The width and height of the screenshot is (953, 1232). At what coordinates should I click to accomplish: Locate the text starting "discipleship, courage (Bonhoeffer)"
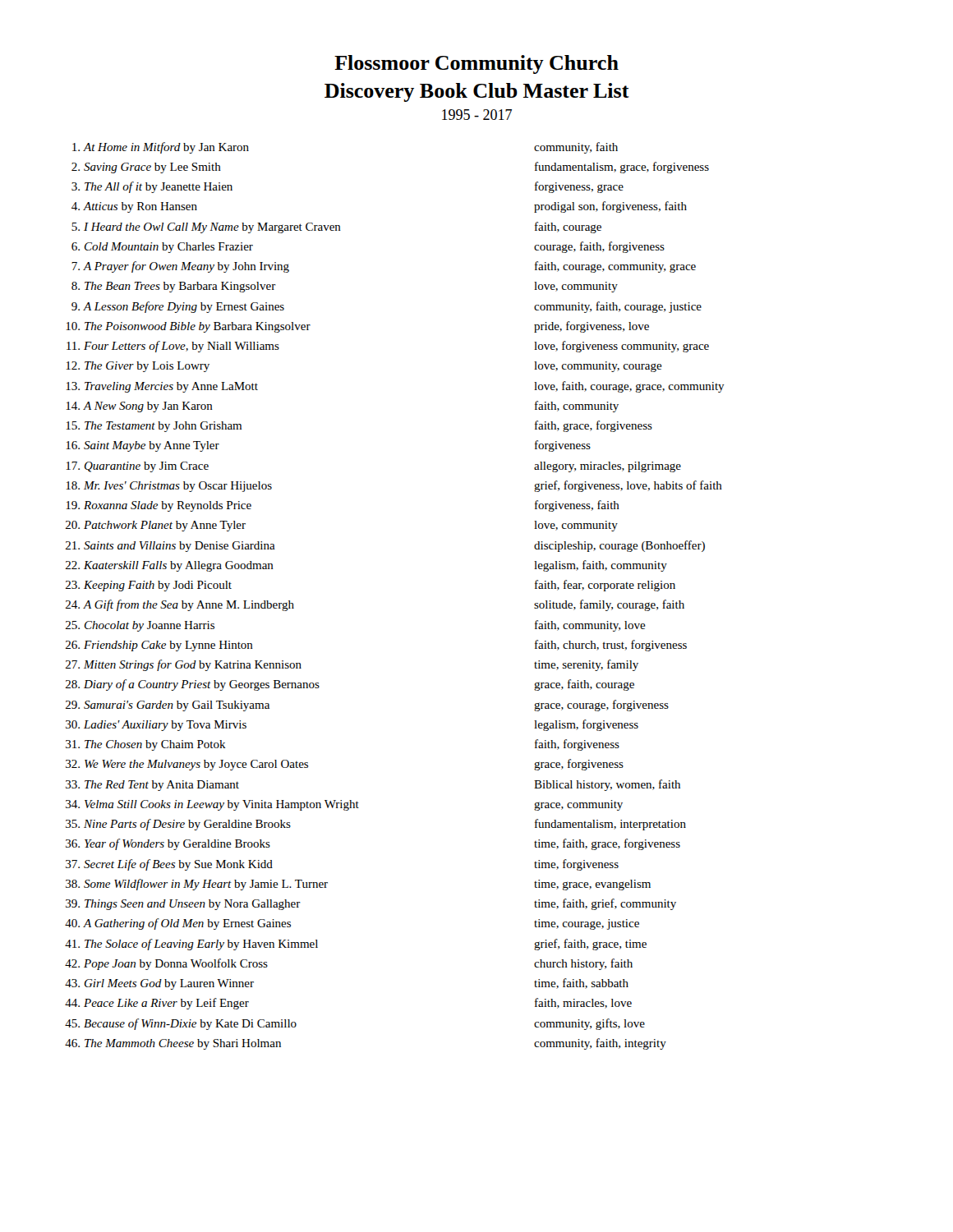pos(620,545)
